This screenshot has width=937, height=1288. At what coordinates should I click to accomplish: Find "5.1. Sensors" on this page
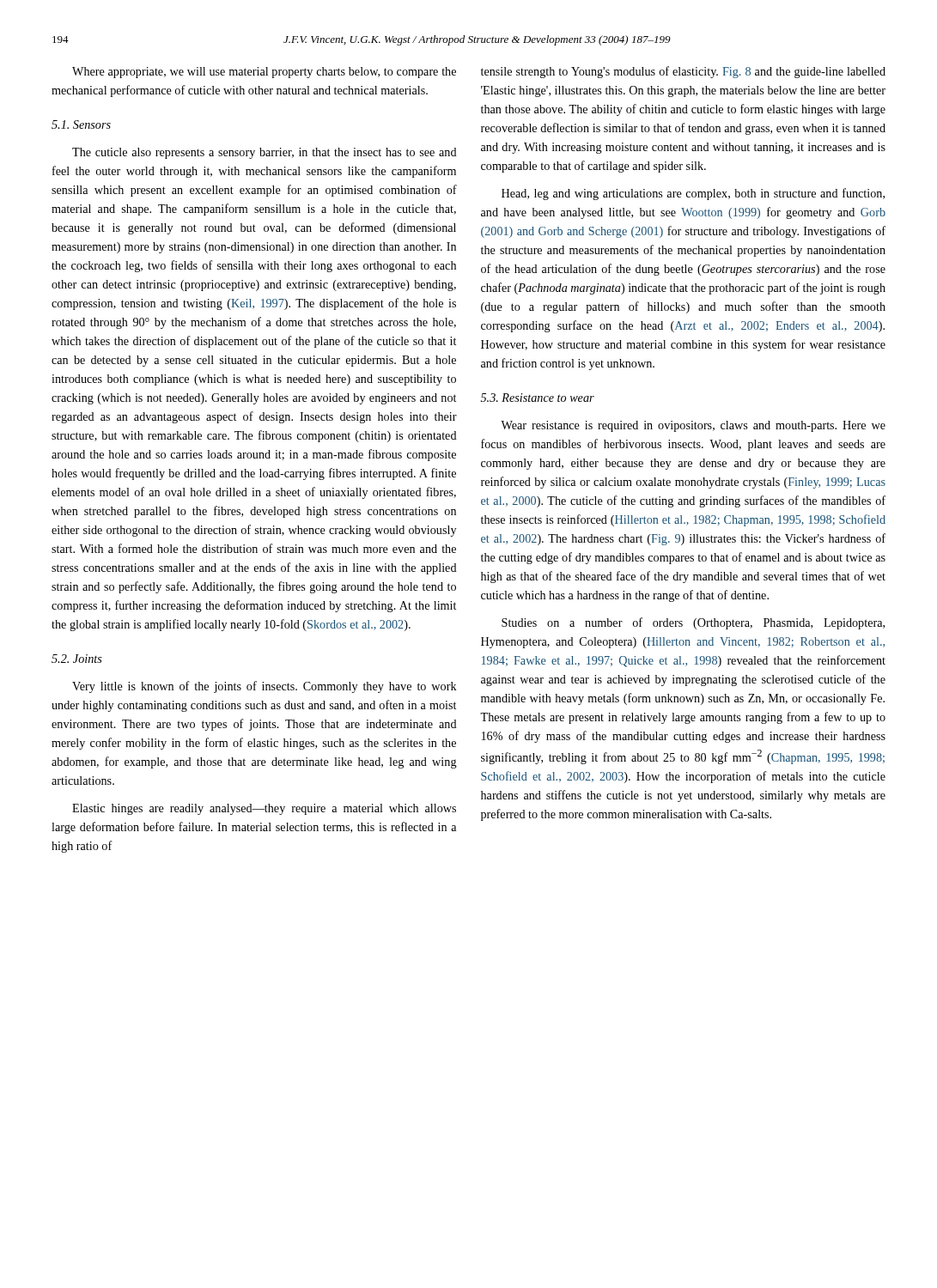[81, 124]
